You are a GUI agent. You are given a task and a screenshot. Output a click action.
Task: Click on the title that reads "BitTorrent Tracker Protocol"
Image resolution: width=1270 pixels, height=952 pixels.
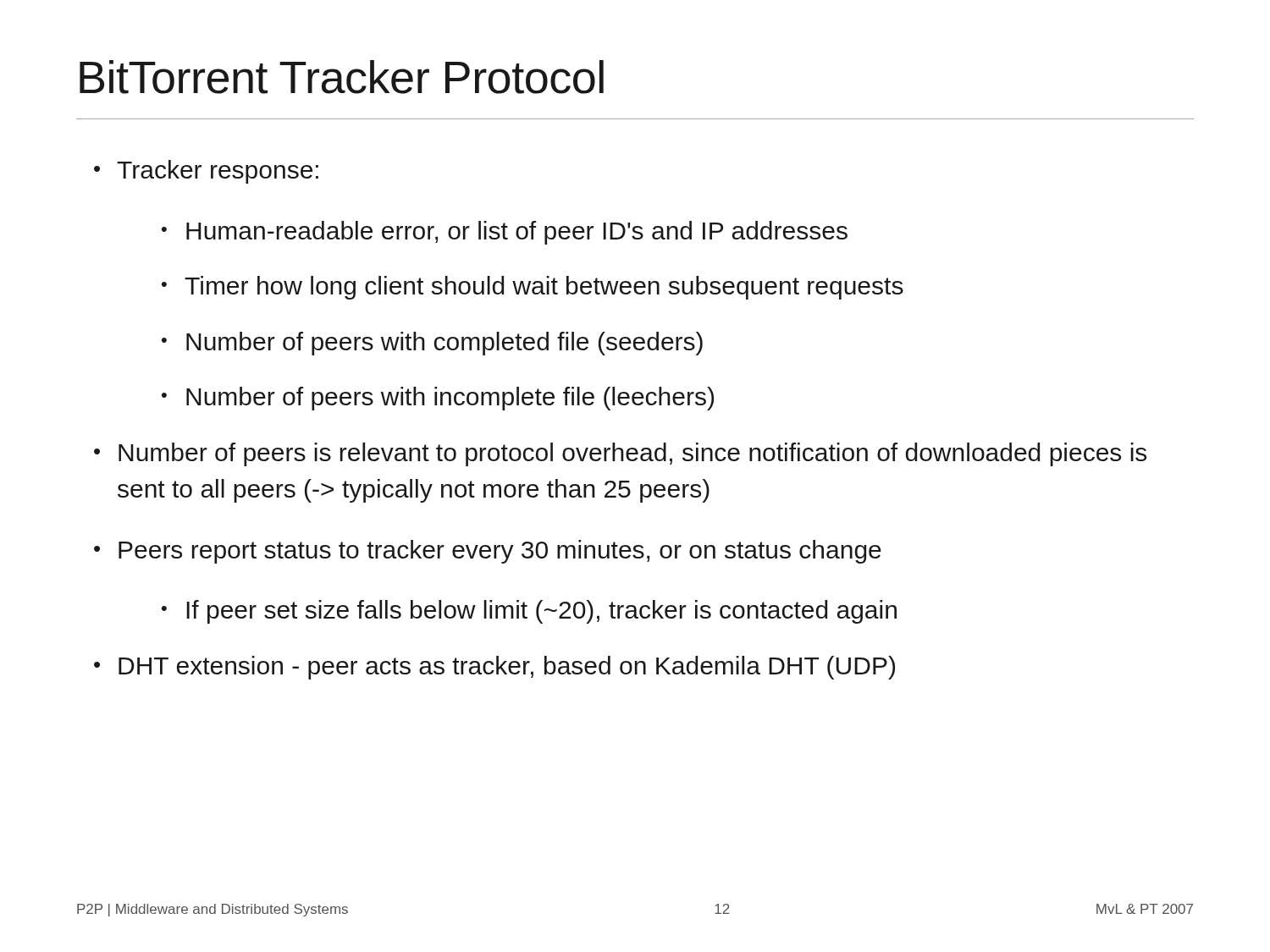click(x=342, y=77)
